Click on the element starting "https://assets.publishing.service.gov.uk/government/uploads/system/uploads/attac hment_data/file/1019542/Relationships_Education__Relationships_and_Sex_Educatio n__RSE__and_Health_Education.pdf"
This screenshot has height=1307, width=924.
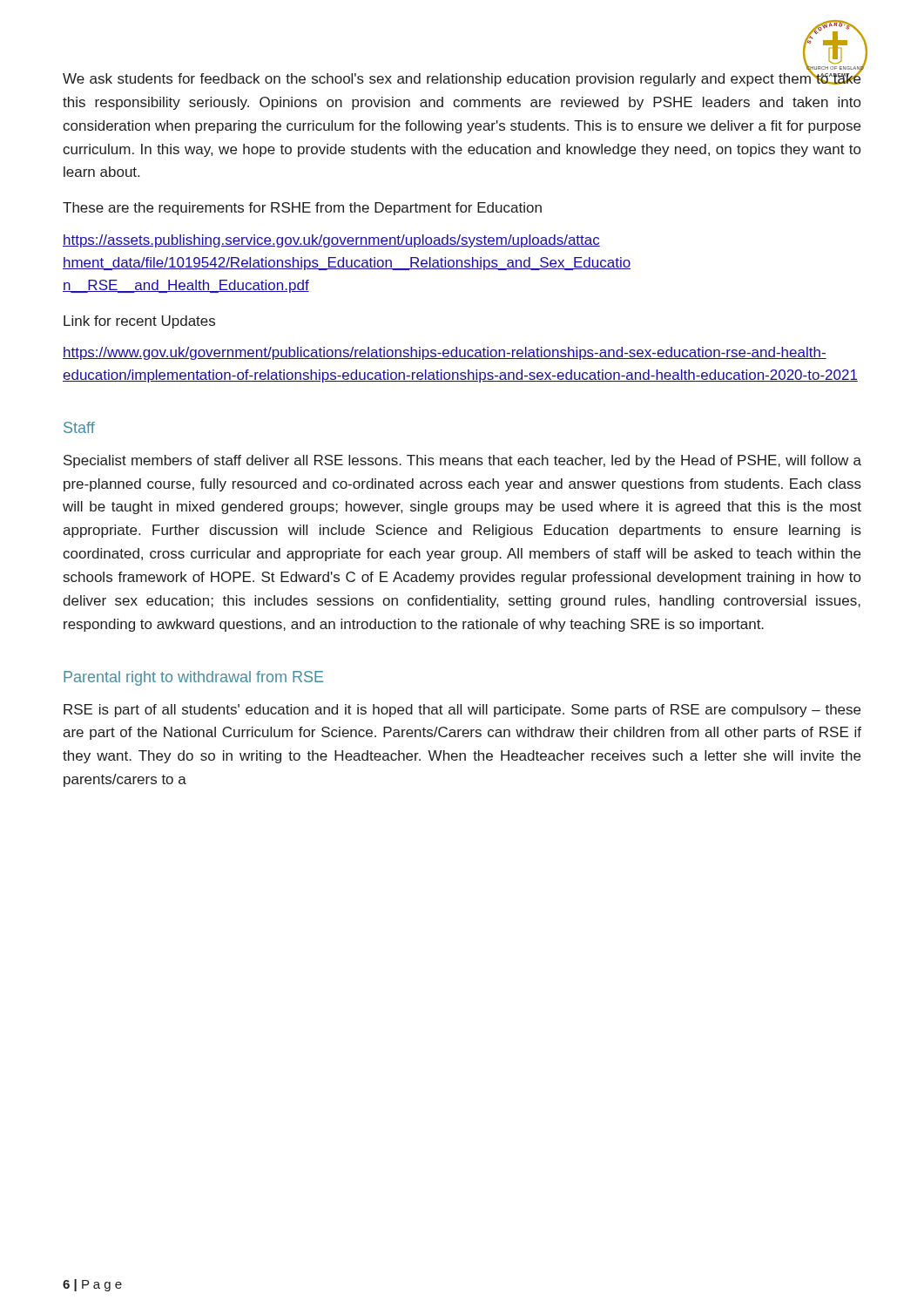coord(347,263)
